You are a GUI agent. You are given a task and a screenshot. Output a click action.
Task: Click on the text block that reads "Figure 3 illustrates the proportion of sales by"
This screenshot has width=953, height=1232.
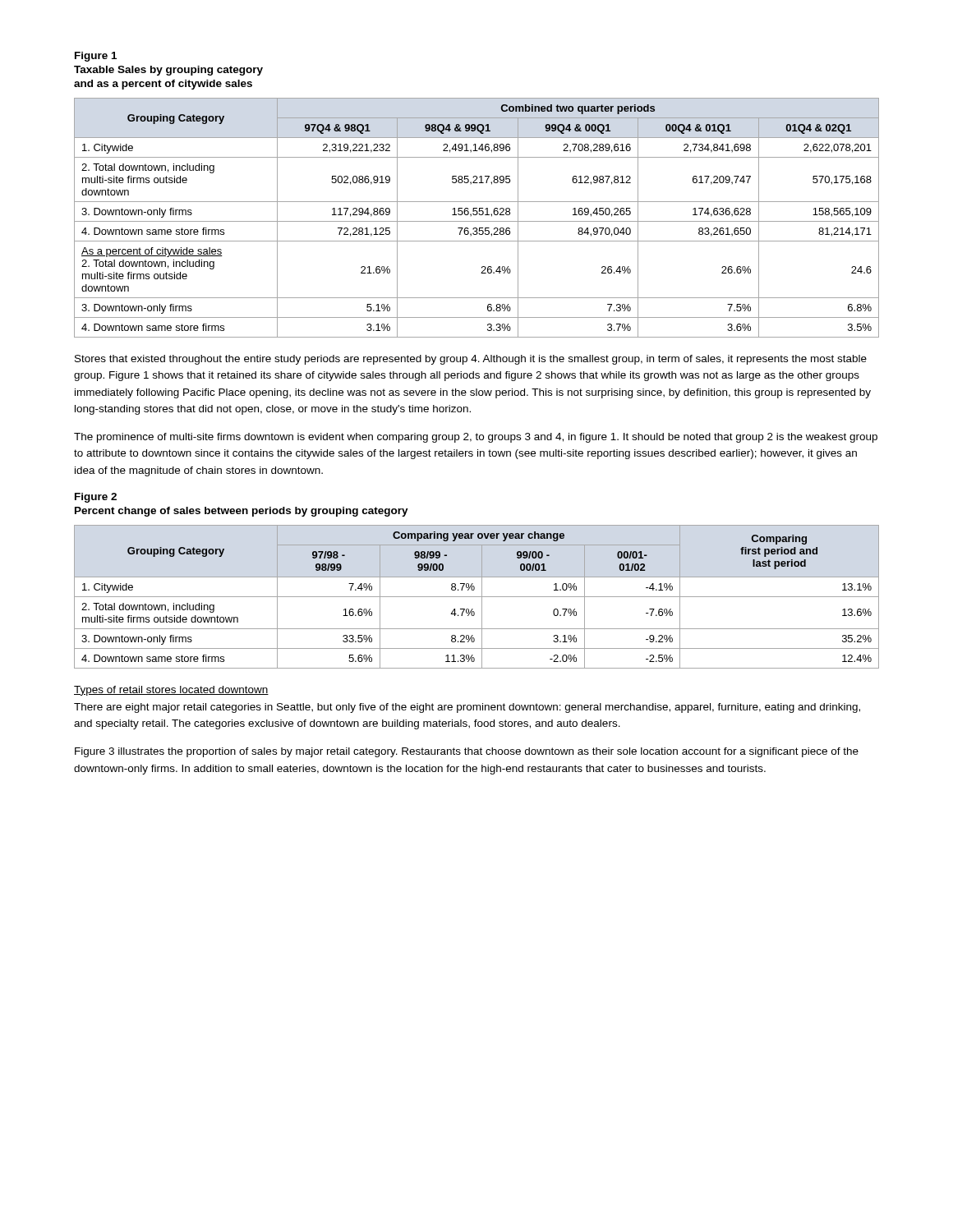[x=466, y=760]
